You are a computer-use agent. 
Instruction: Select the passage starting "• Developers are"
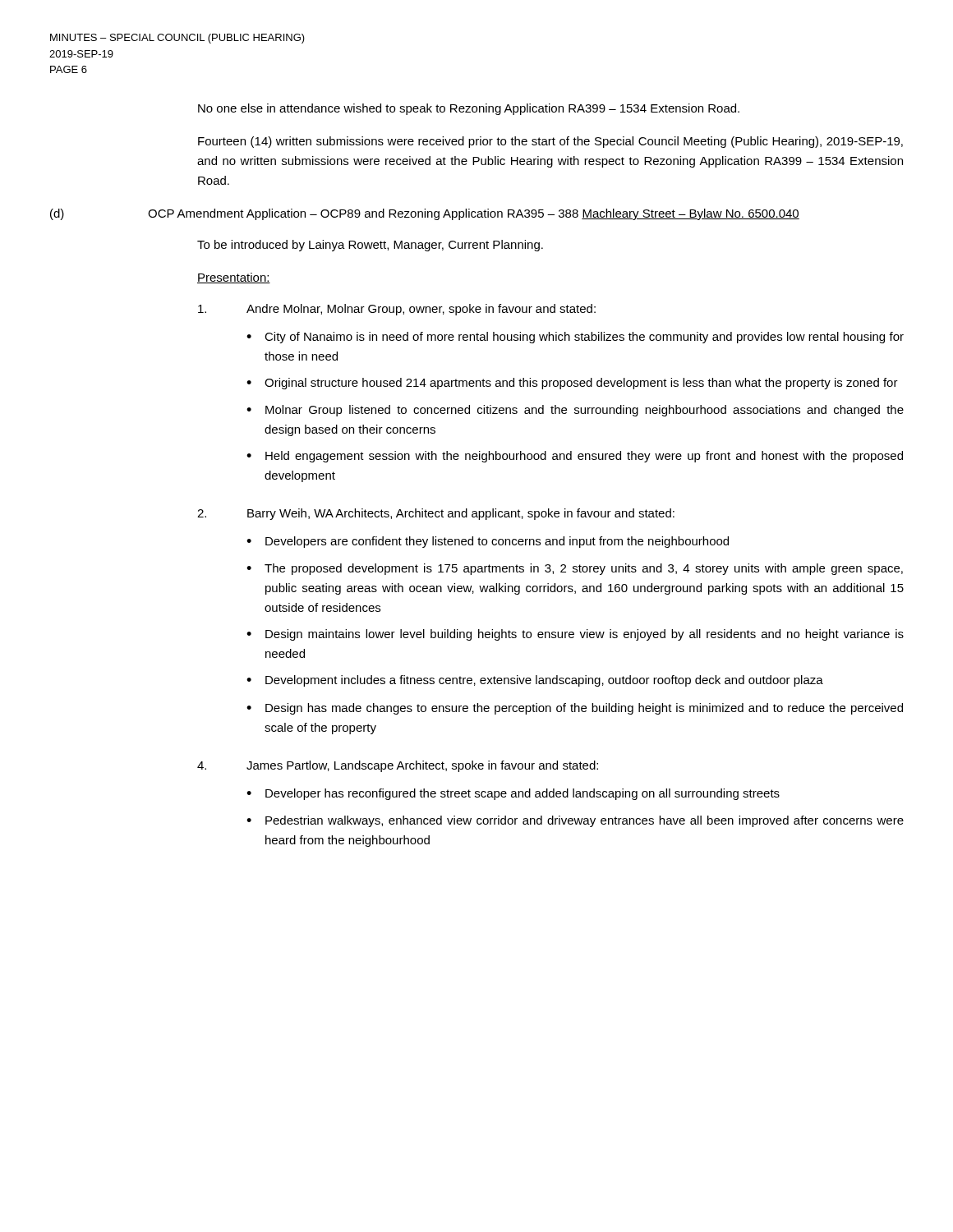tap(575, 542)
